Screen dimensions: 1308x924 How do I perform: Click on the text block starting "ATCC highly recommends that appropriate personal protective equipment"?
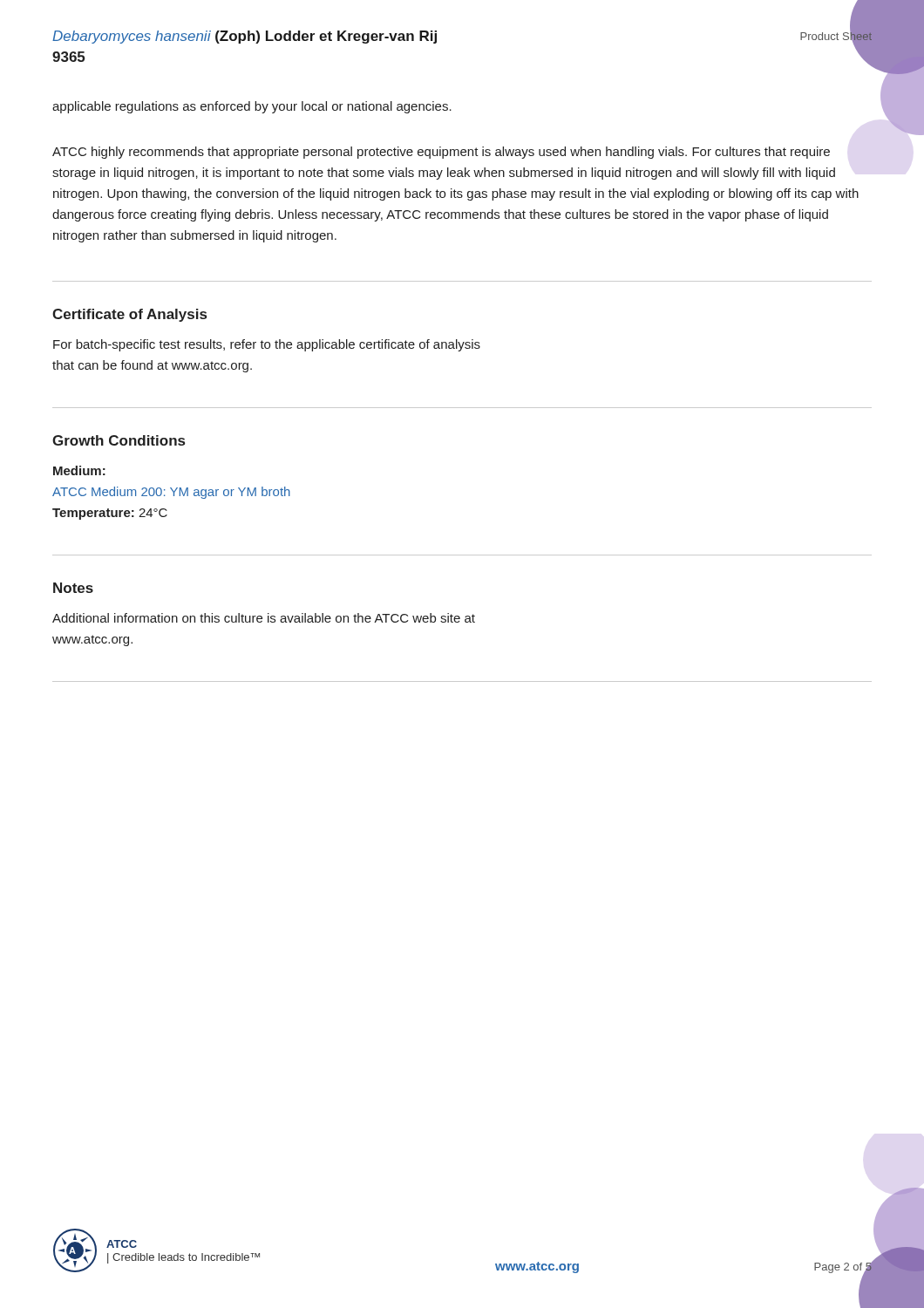456,193
